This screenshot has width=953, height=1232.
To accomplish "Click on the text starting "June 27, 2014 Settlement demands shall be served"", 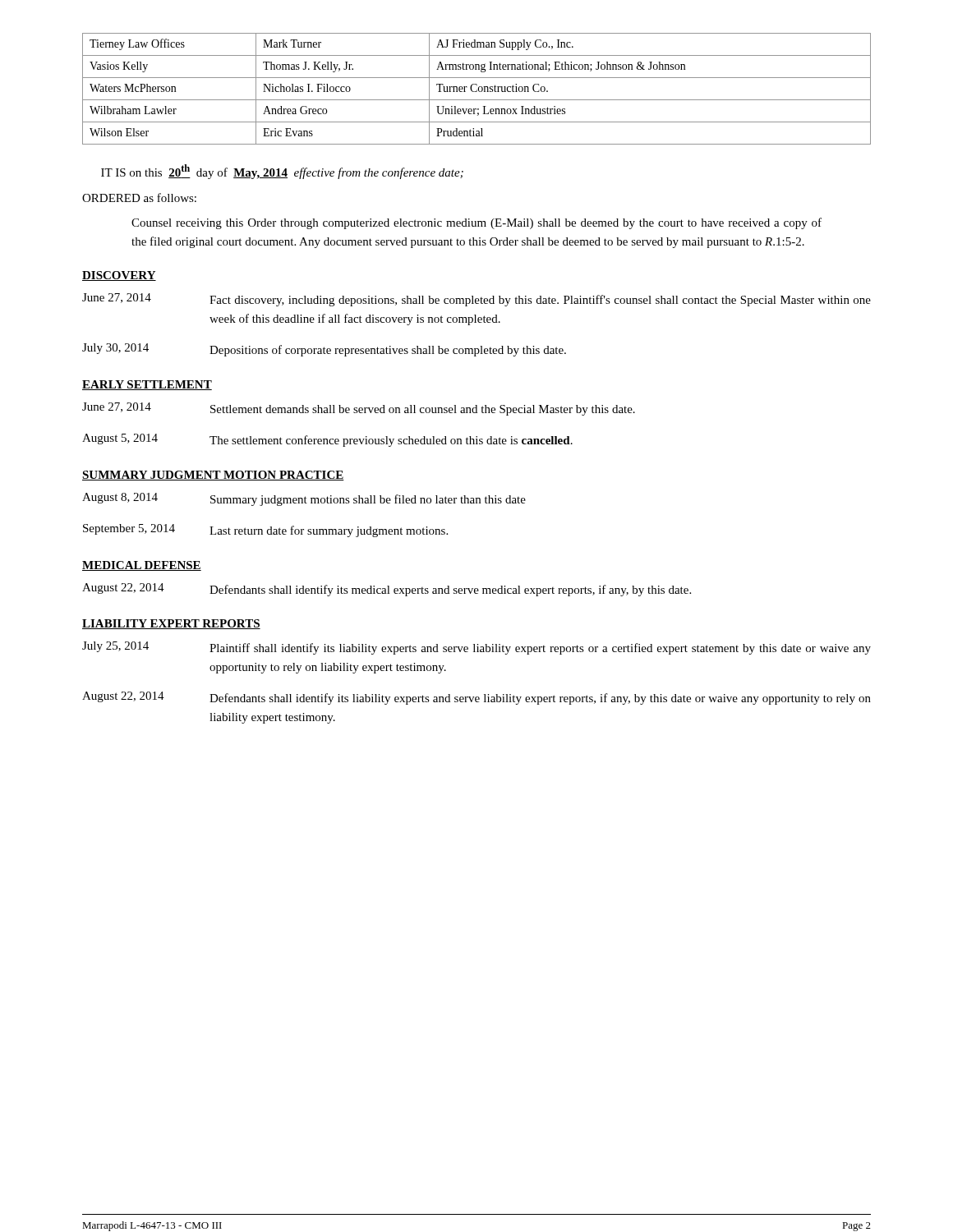I will (476, 409).
